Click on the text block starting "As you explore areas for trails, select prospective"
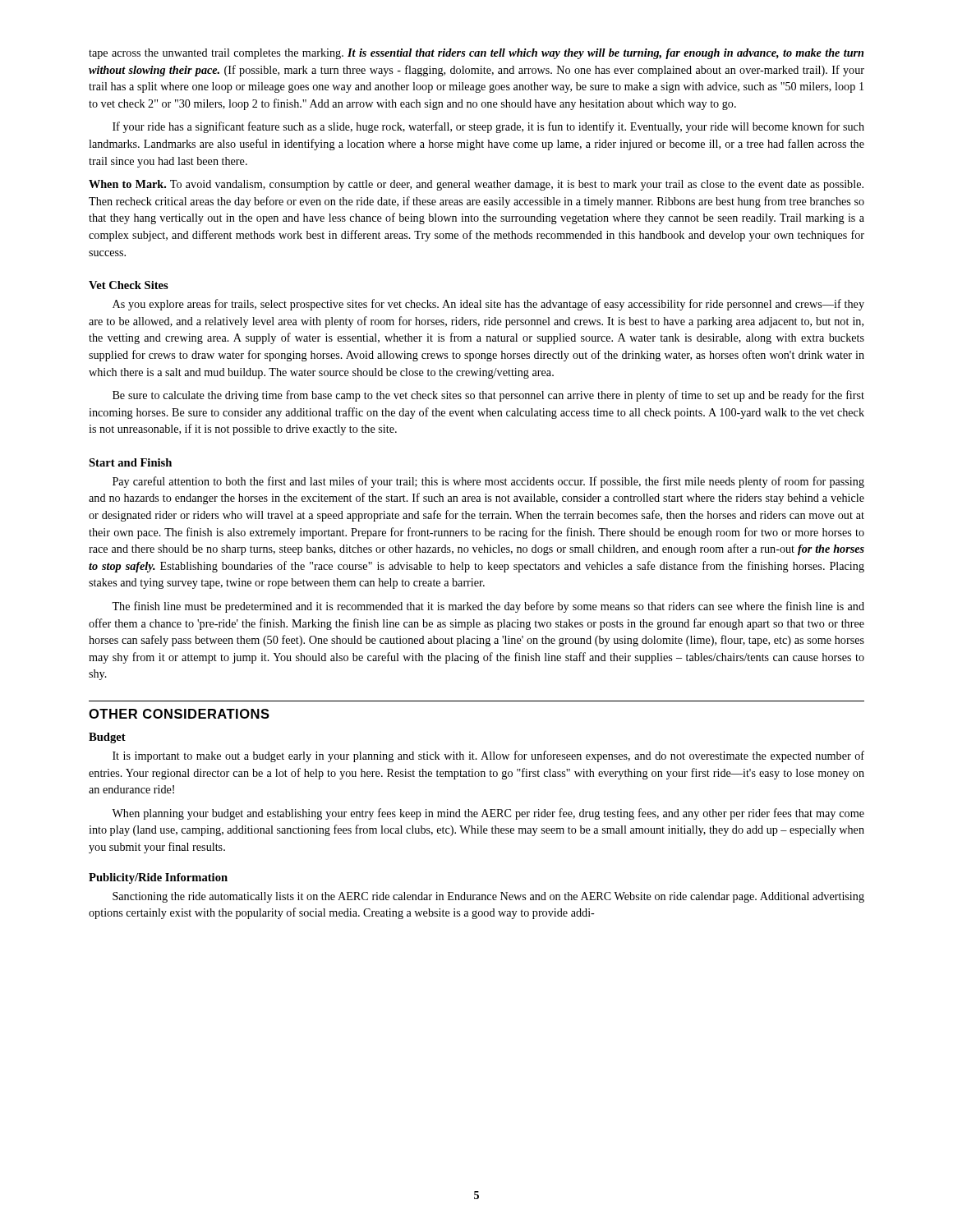This screenshot has width=953, height=1232. [476, 338]
